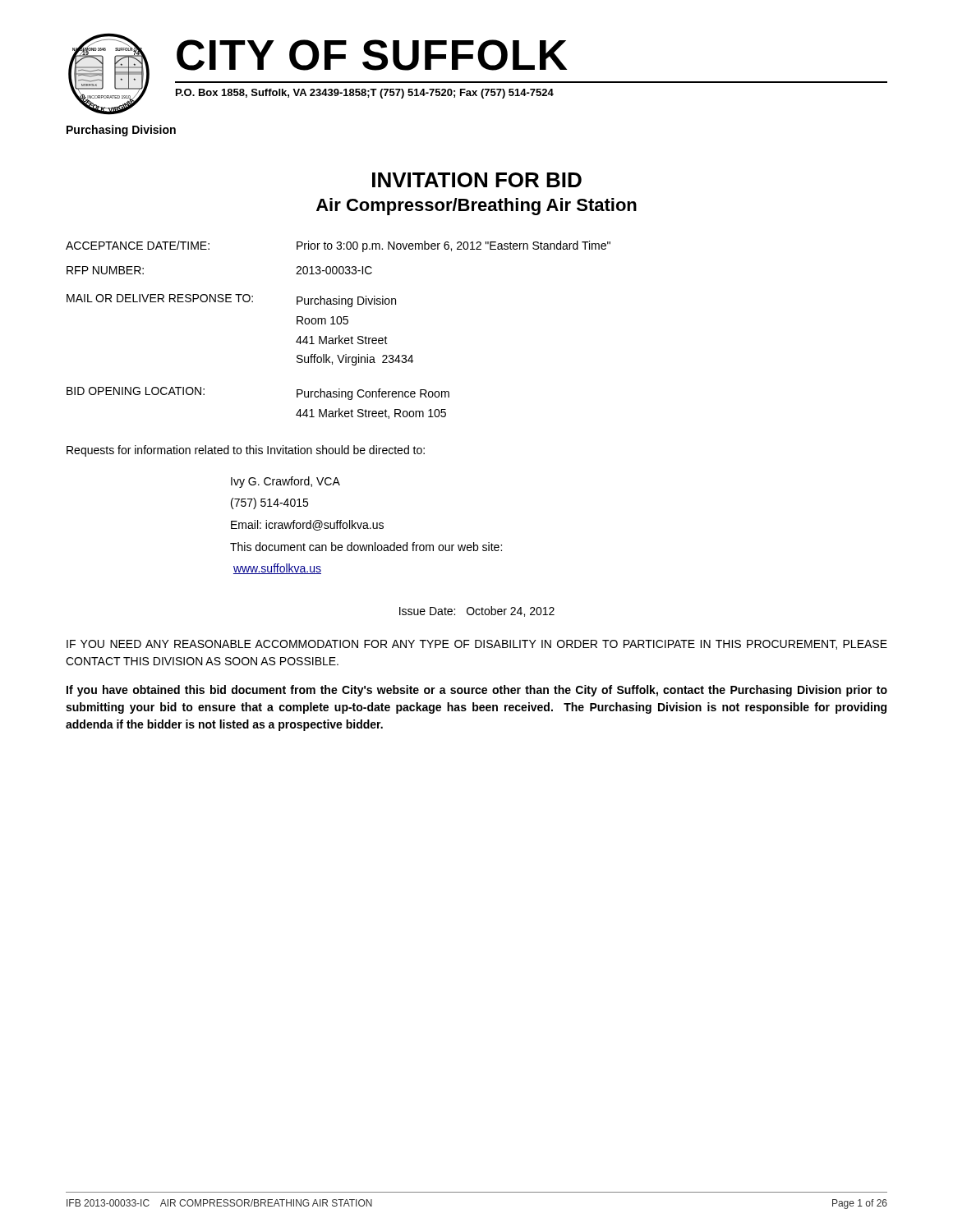Select the text block that reads "MAIL OR DELIVER RESPONSE TO: Purchasing Division"
This screenshot has height=1232, width=953.
pos(231,301)
